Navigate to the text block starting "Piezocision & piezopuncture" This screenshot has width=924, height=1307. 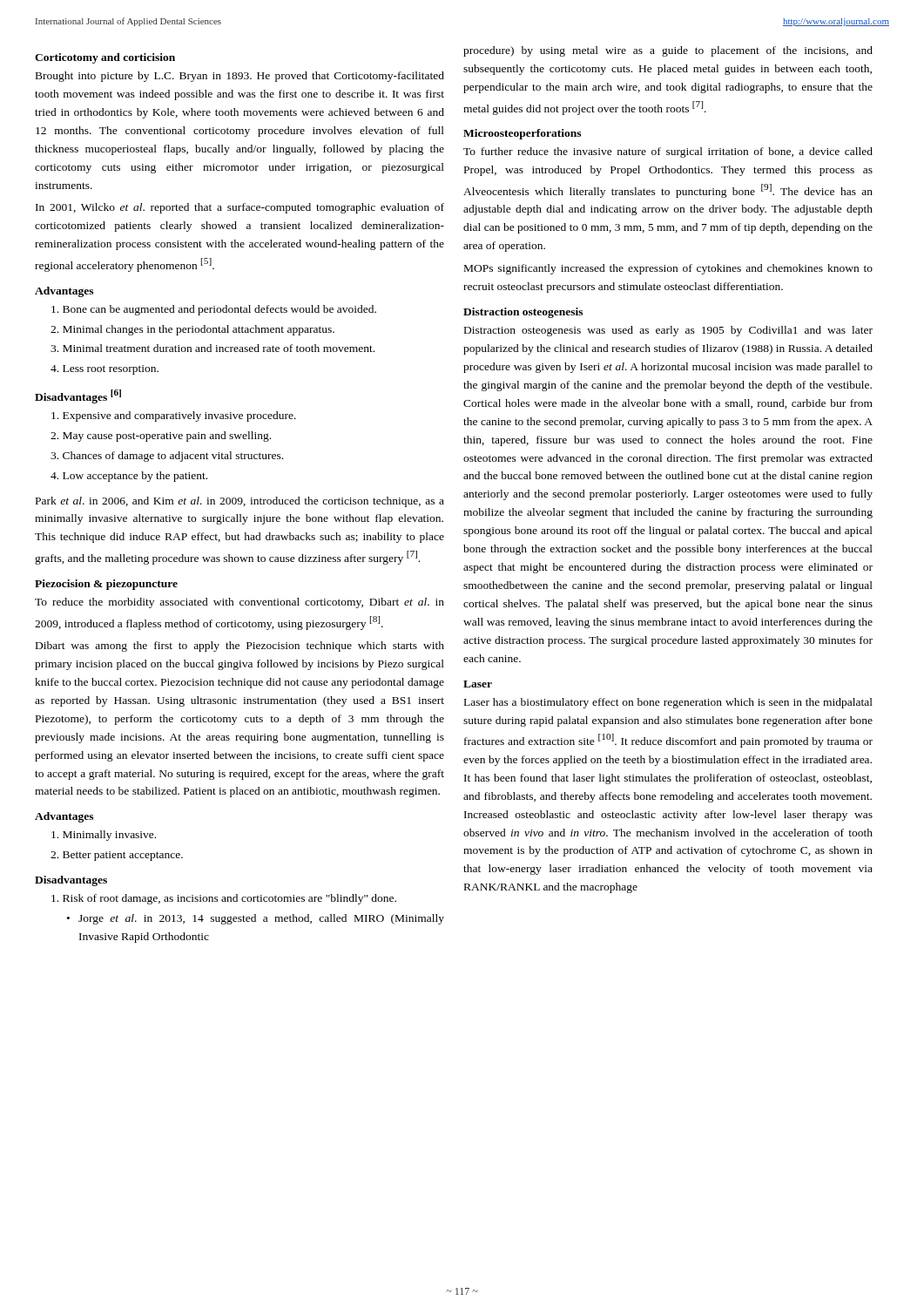point(106,583)
